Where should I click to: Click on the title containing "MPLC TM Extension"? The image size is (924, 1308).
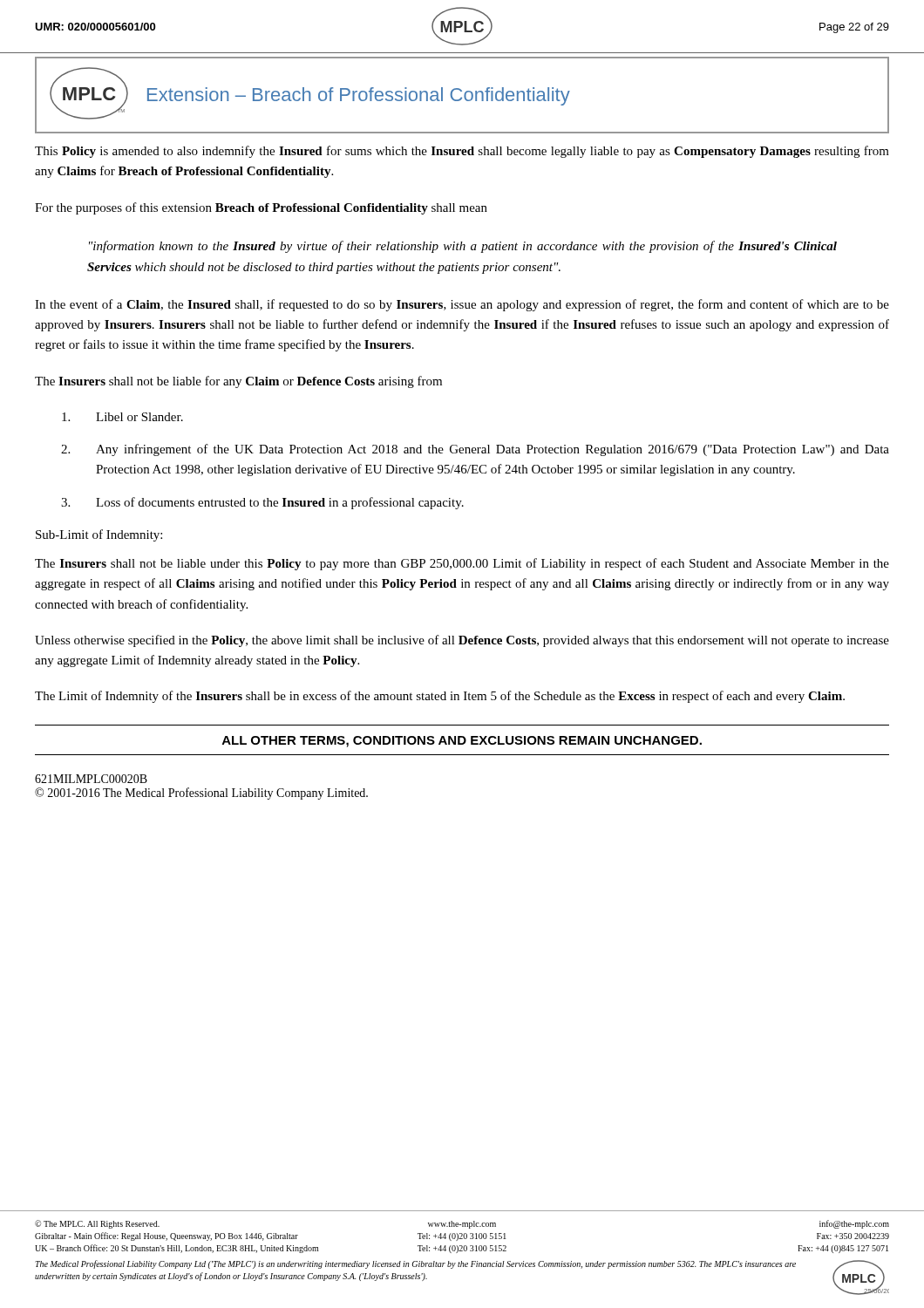point(310,95)
